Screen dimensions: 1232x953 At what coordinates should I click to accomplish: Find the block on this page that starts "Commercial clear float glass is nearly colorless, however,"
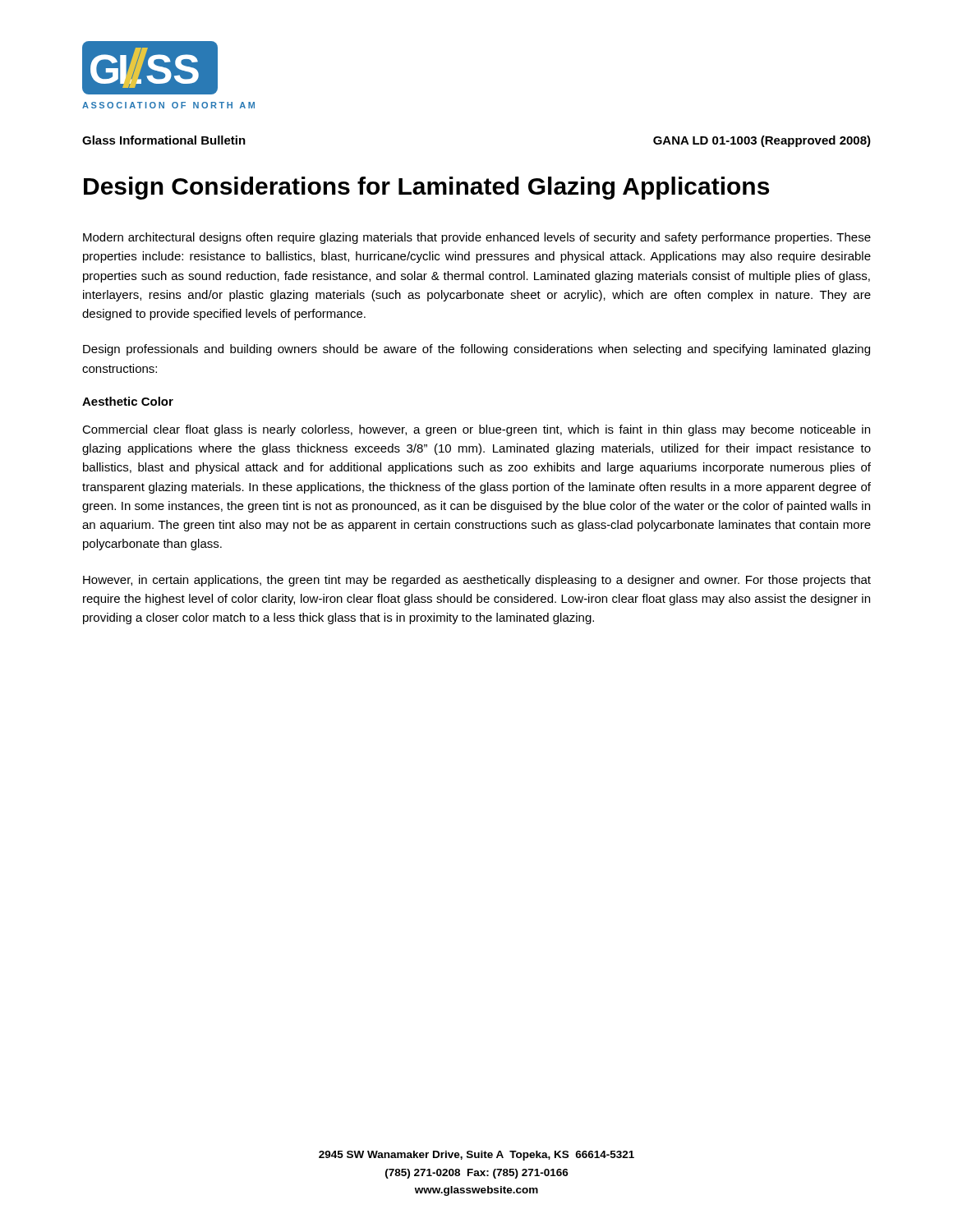(476, 486)
